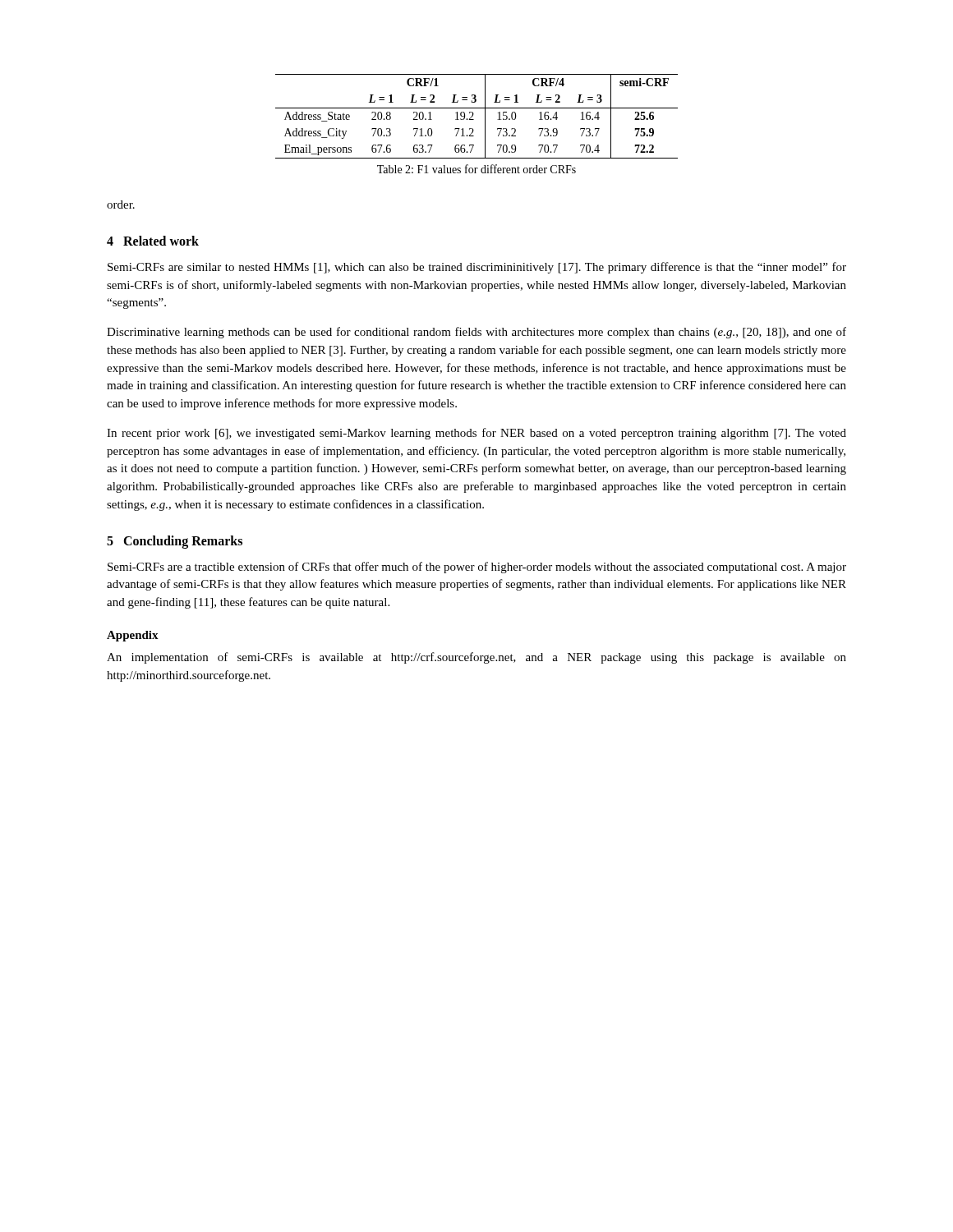Find the table that mentions "L = 1"
This screenshot has height=1232, width=953.
[476, 116]
